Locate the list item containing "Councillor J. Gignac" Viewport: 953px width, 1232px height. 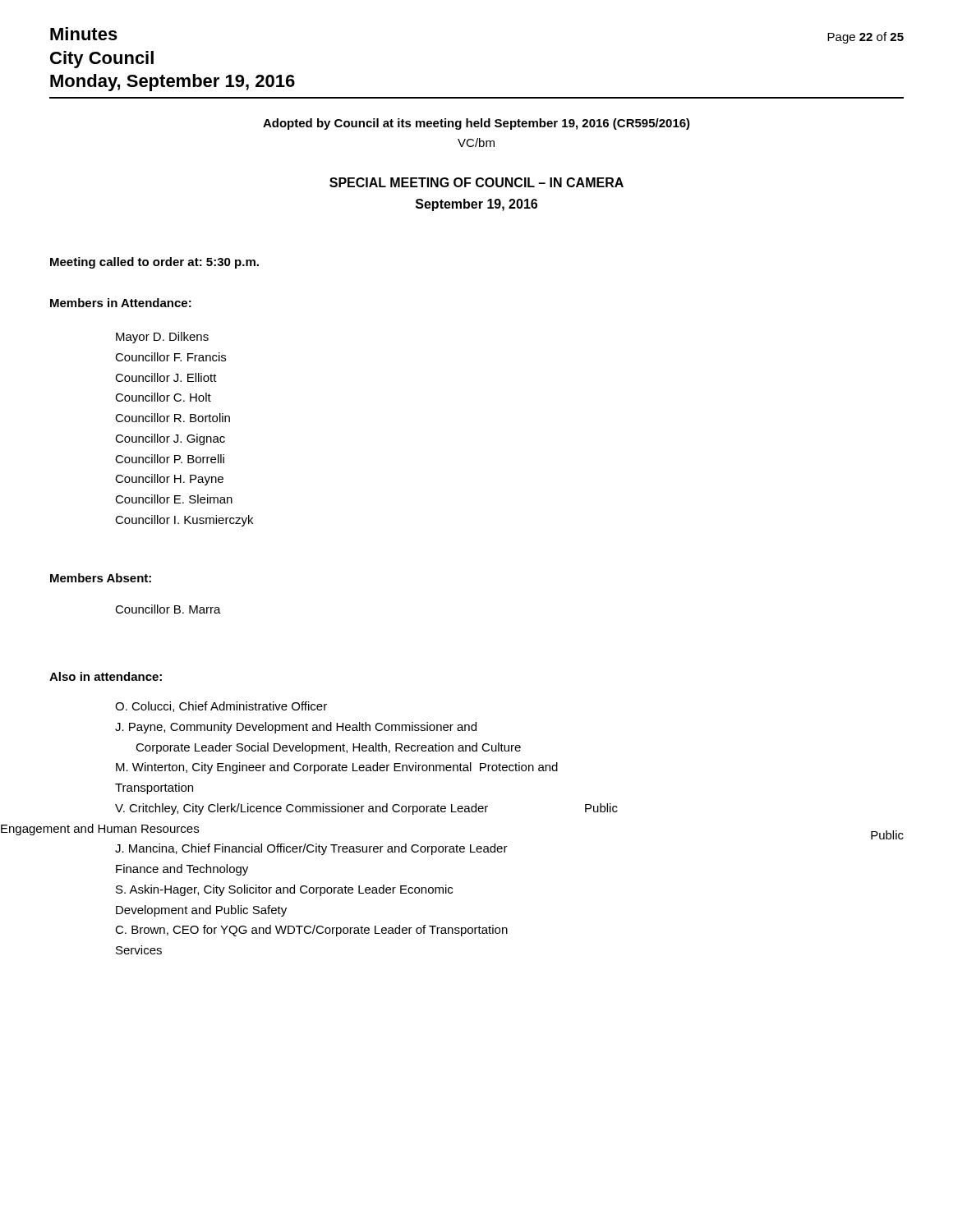pos(170,438)
